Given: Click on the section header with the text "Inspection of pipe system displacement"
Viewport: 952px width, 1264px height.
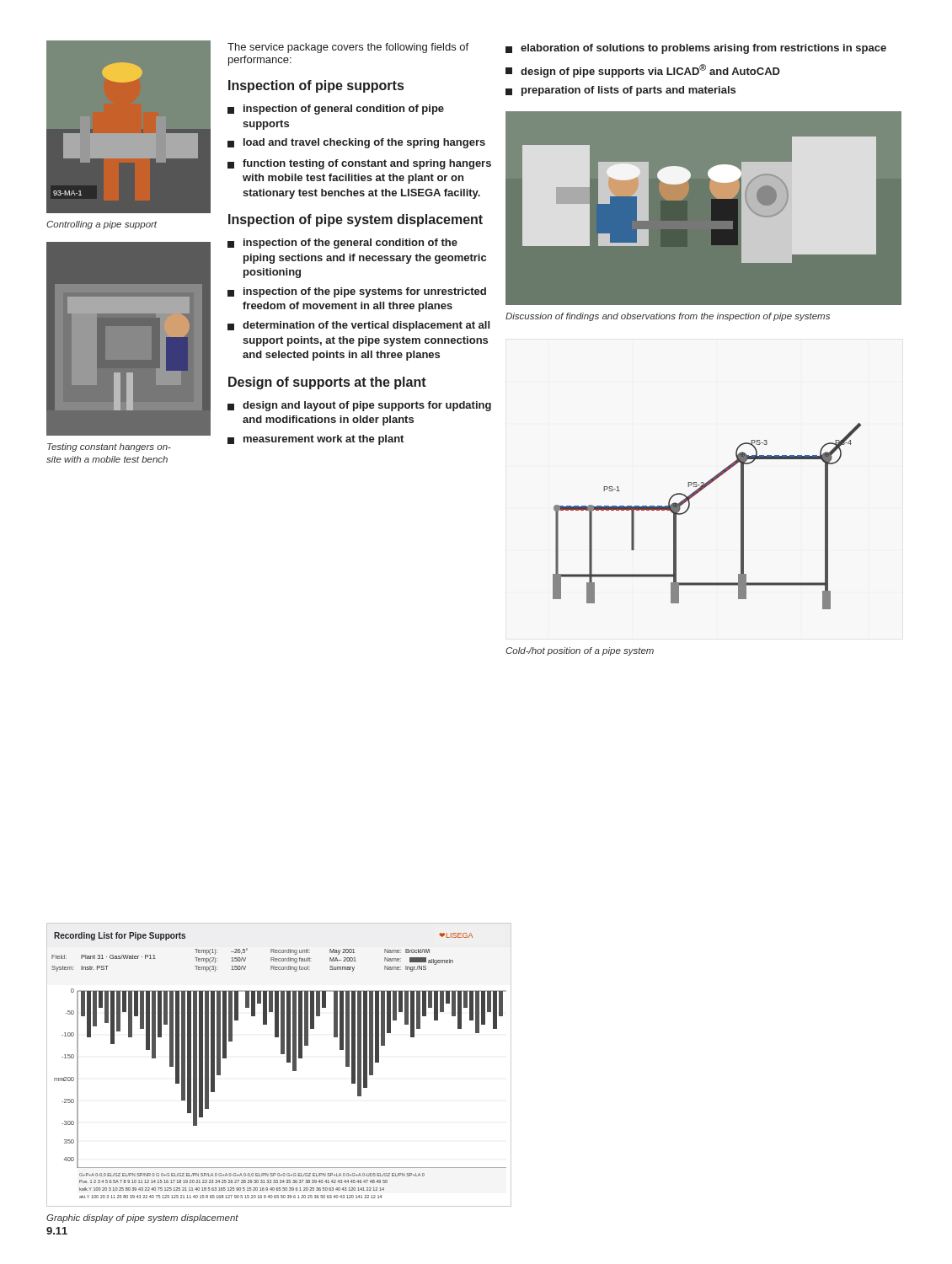Looking at the screenshot, I should coord(355,220).
